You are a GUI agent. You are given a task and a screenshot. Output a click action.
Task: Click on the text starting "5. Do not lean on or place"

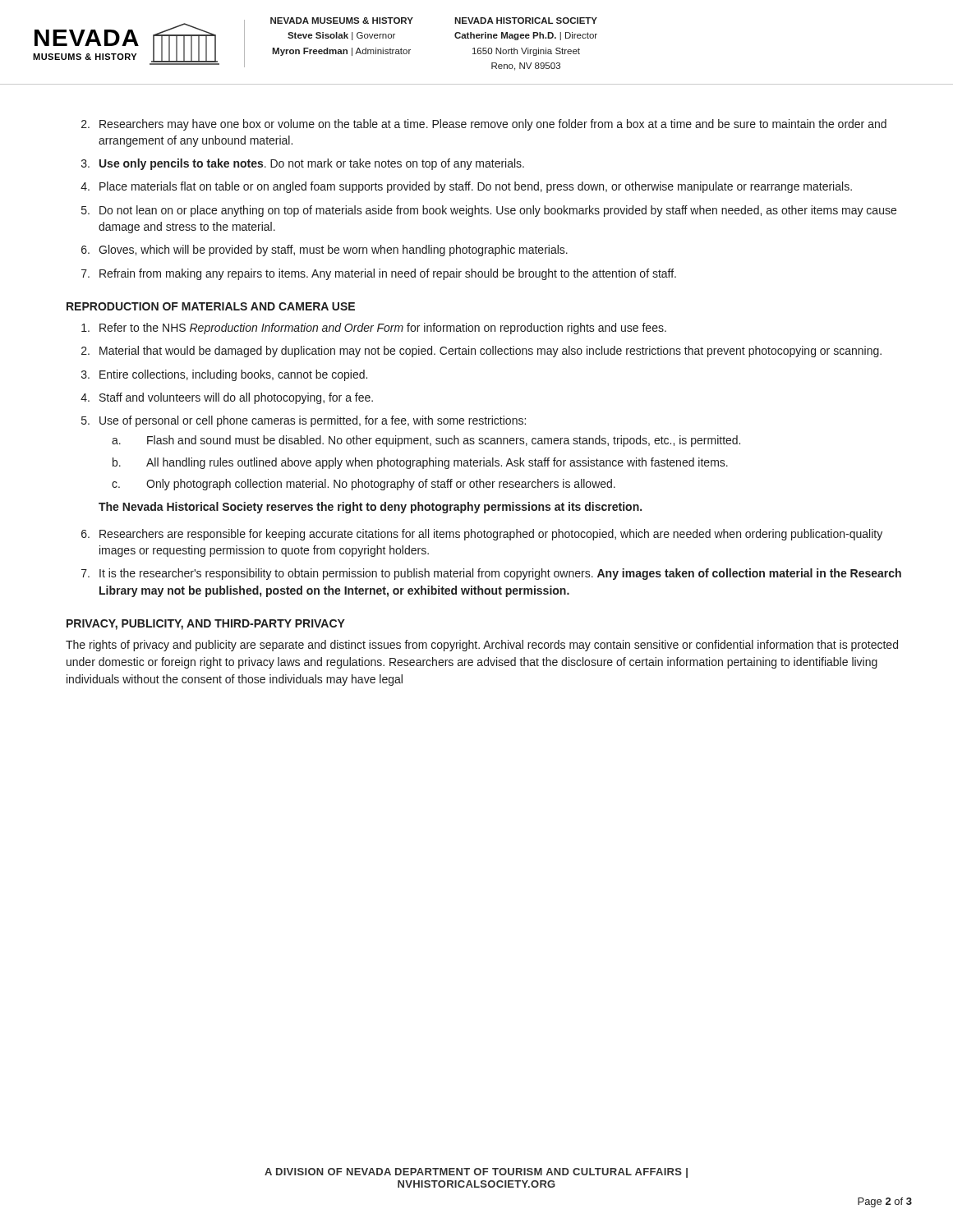(x=485, y=218)
